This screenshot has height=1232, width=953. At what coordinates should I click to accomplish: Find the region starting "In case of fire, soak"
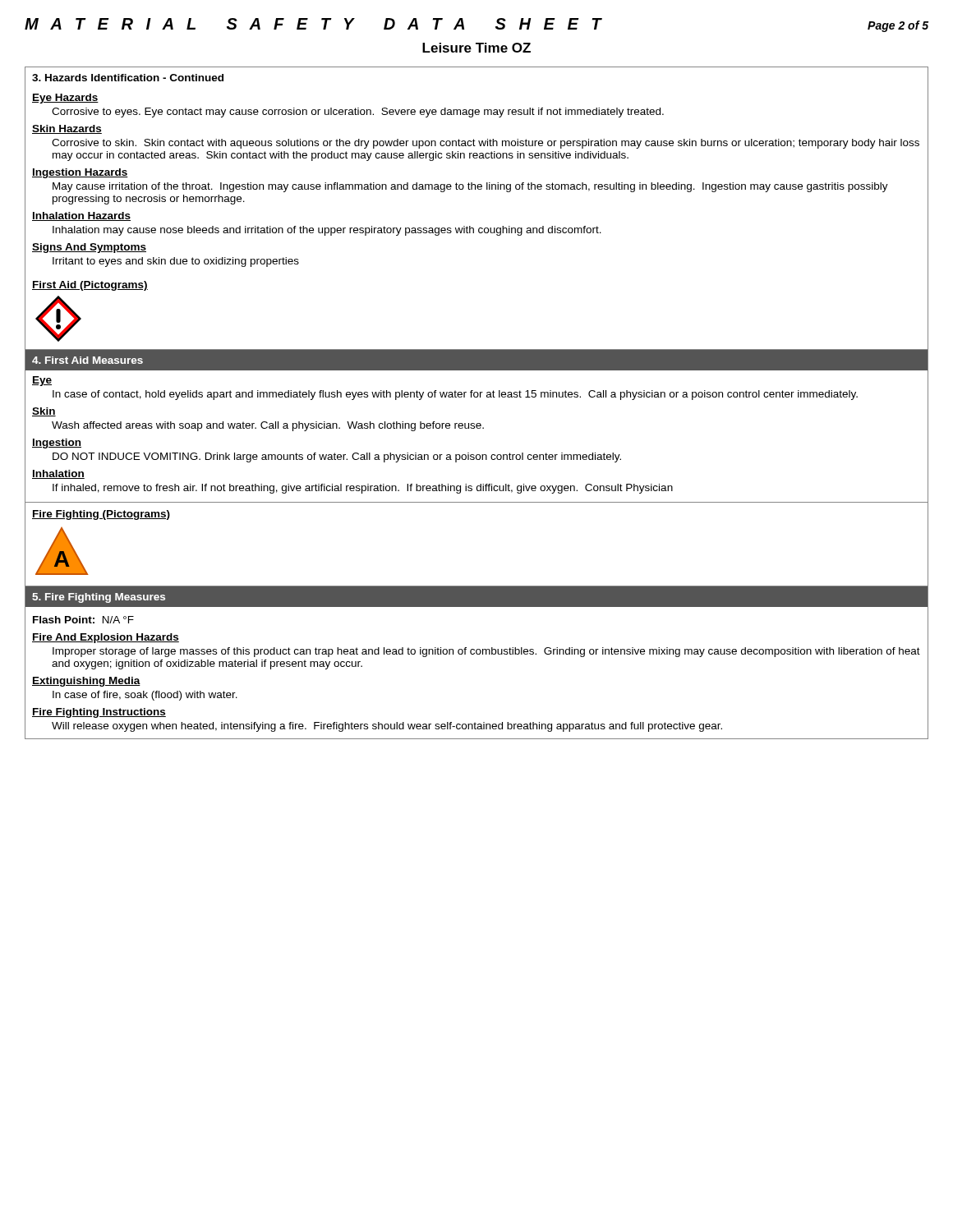pos(145,694)
